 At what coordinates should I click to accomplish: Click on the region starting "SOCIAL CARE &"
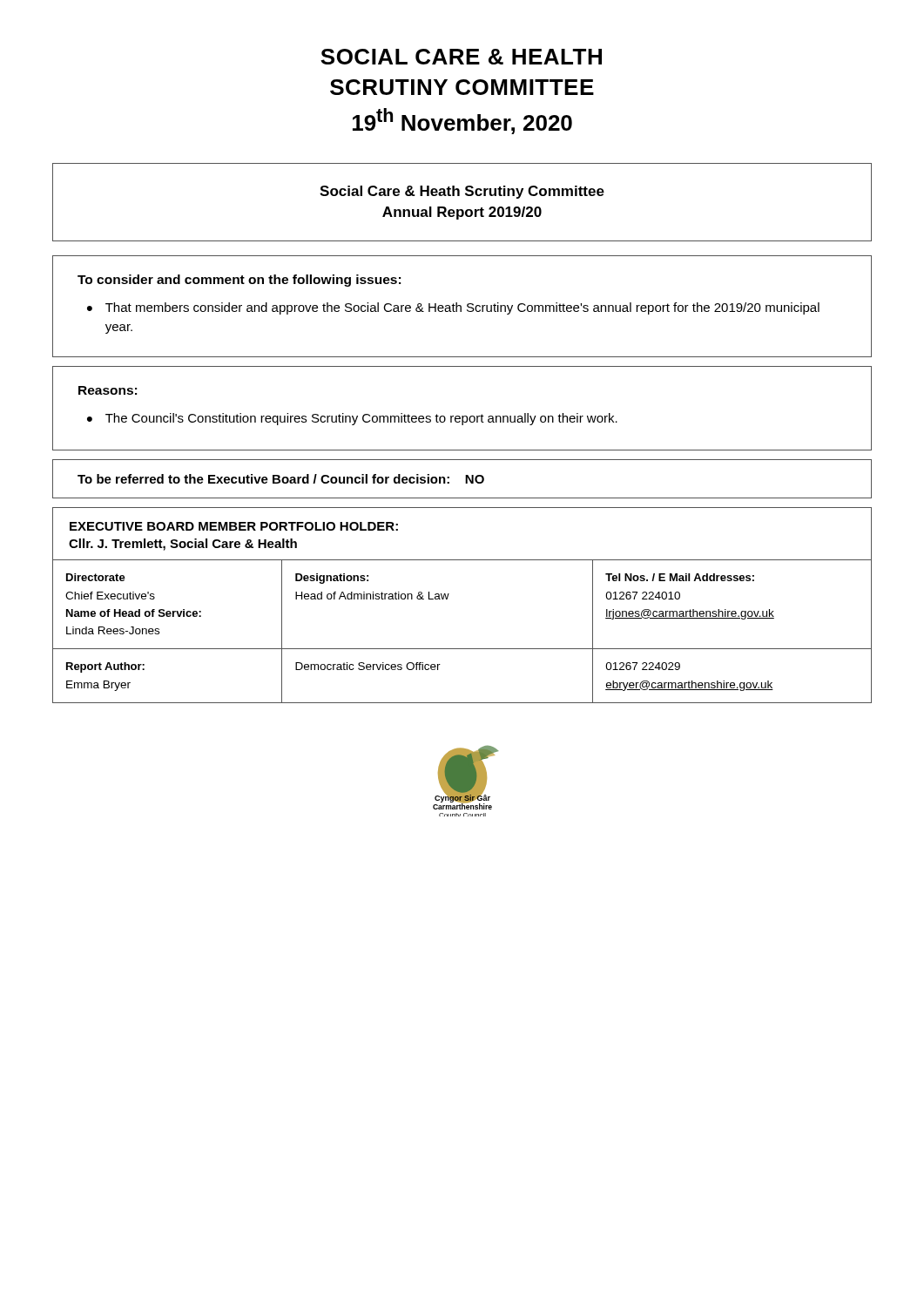click(x=462, y=90)
